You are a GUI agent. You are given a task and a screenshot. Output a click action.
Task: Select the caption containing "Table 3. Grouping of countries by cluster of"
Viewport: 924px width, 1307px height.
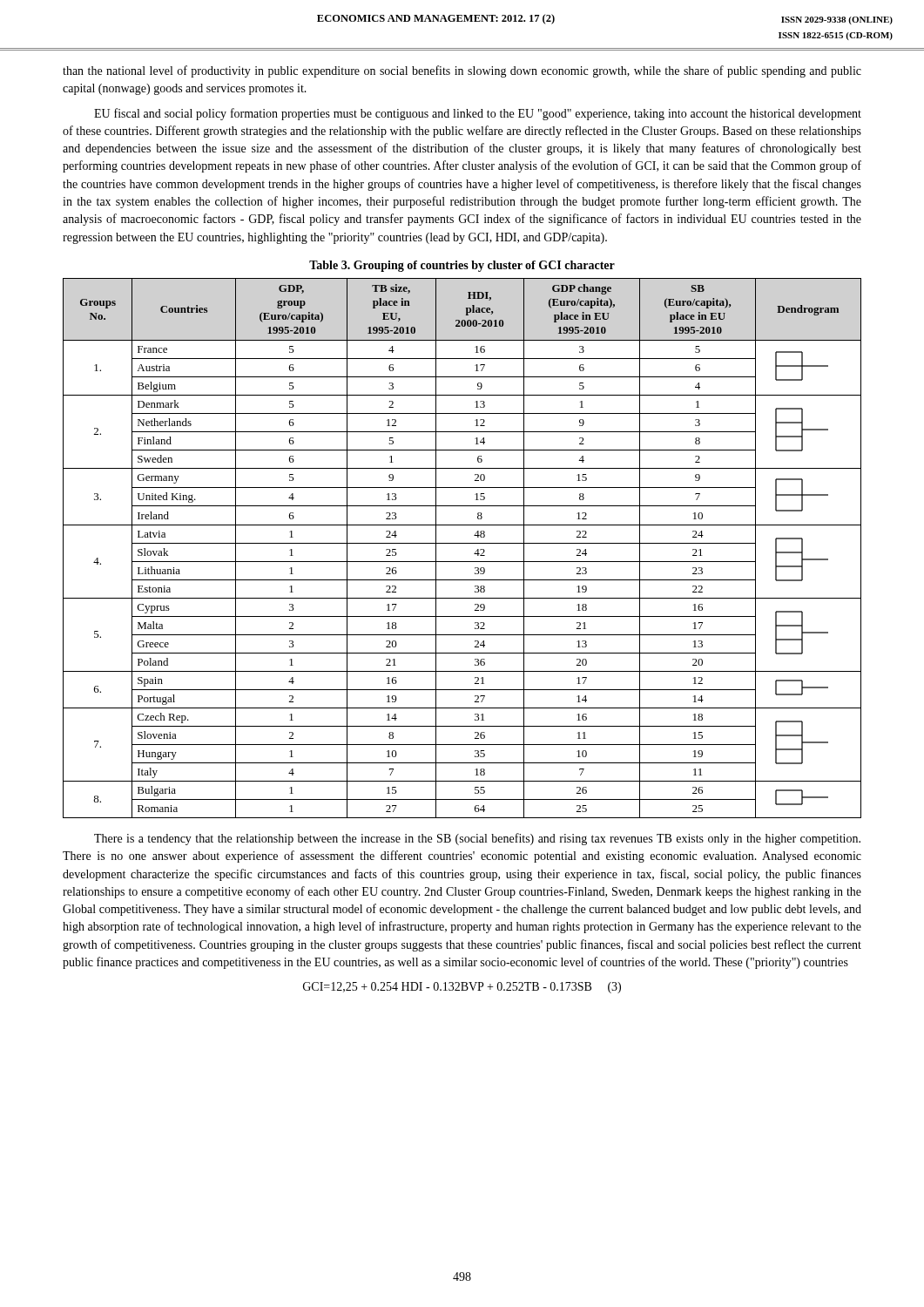pyautogui.click(x=462, y=265)
